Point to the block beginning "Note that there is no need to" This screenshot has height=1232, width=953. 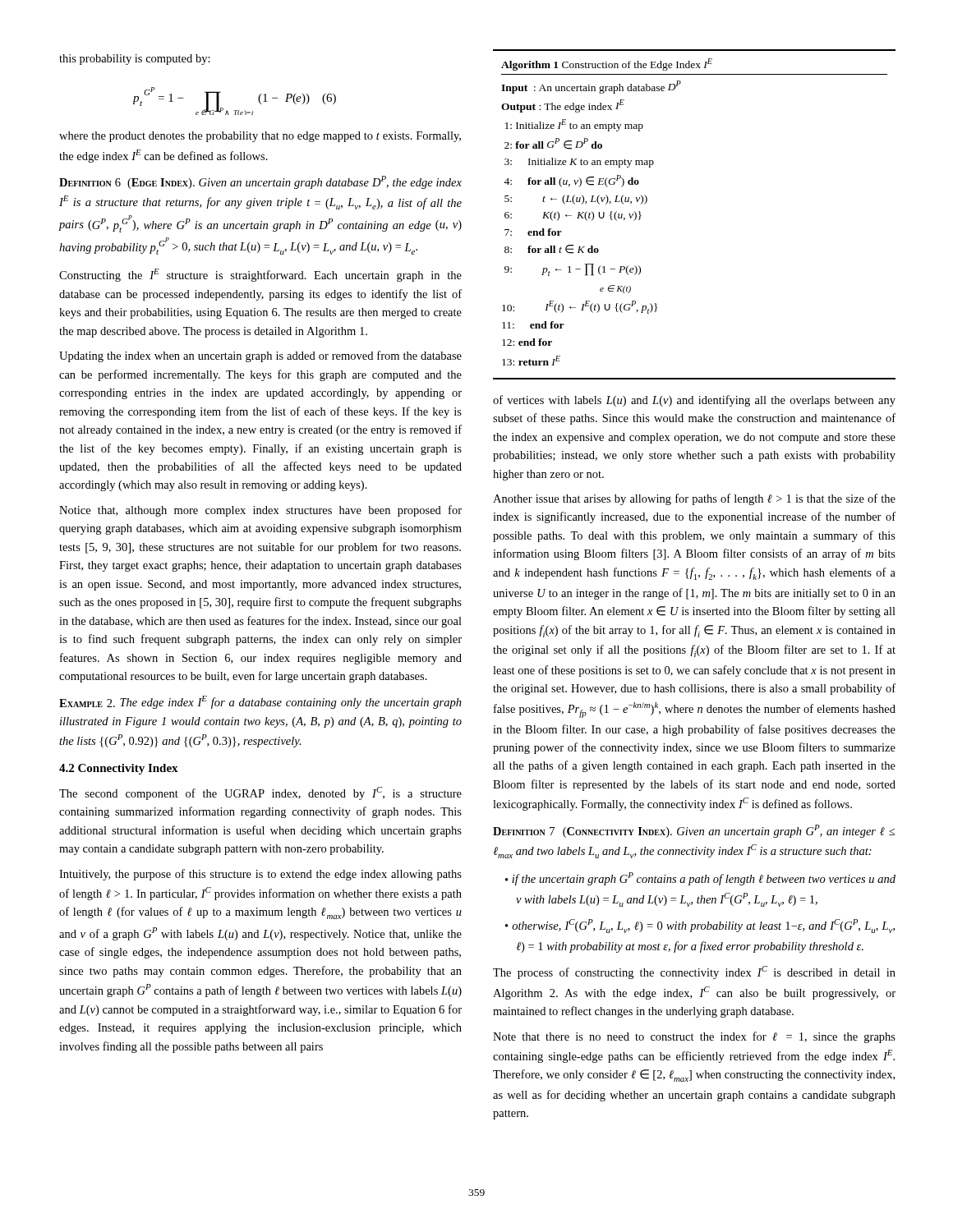pos(694,1075)
